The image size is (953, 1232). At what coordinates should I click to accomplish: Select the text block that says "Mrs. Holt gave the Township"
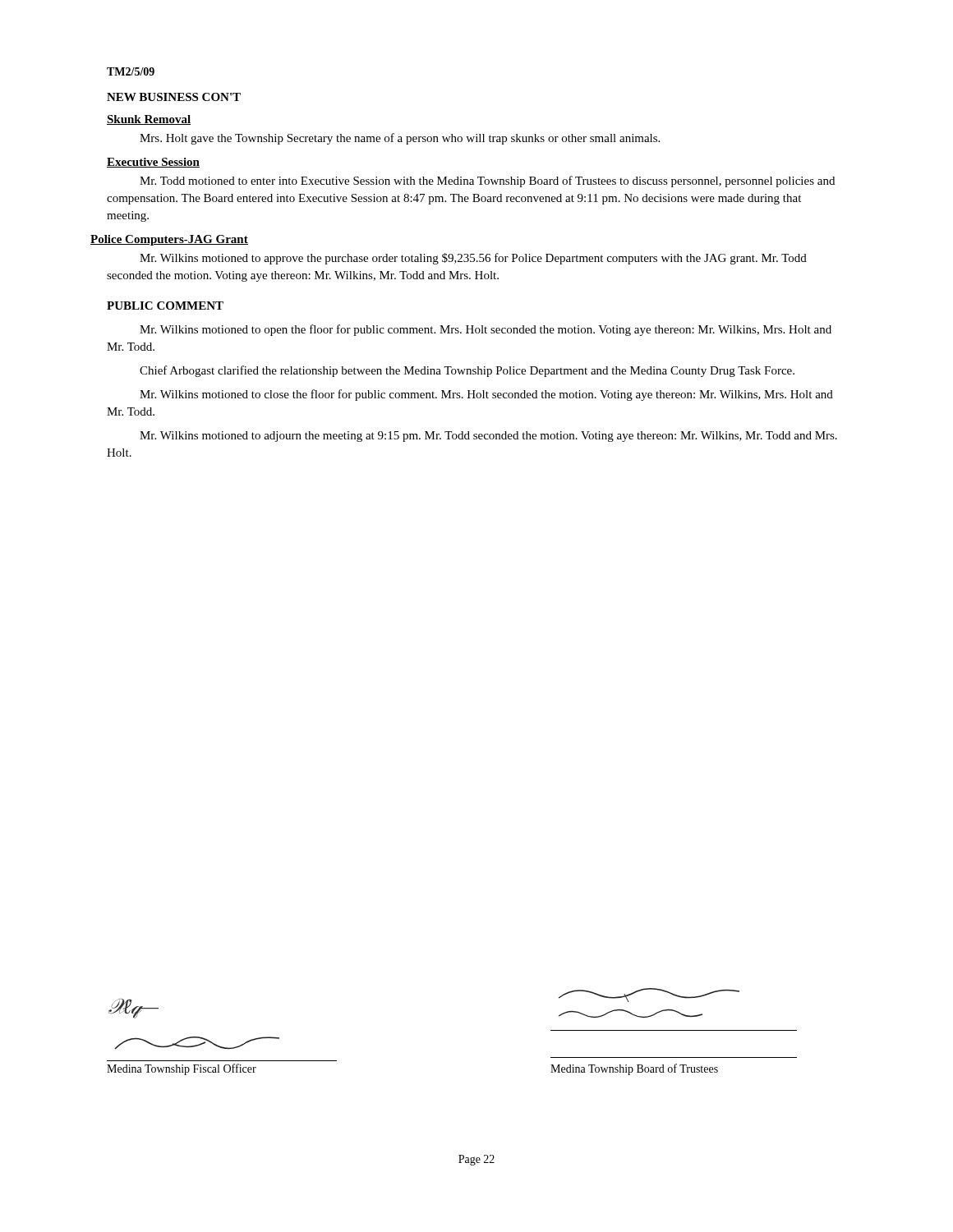click(476, 138)
